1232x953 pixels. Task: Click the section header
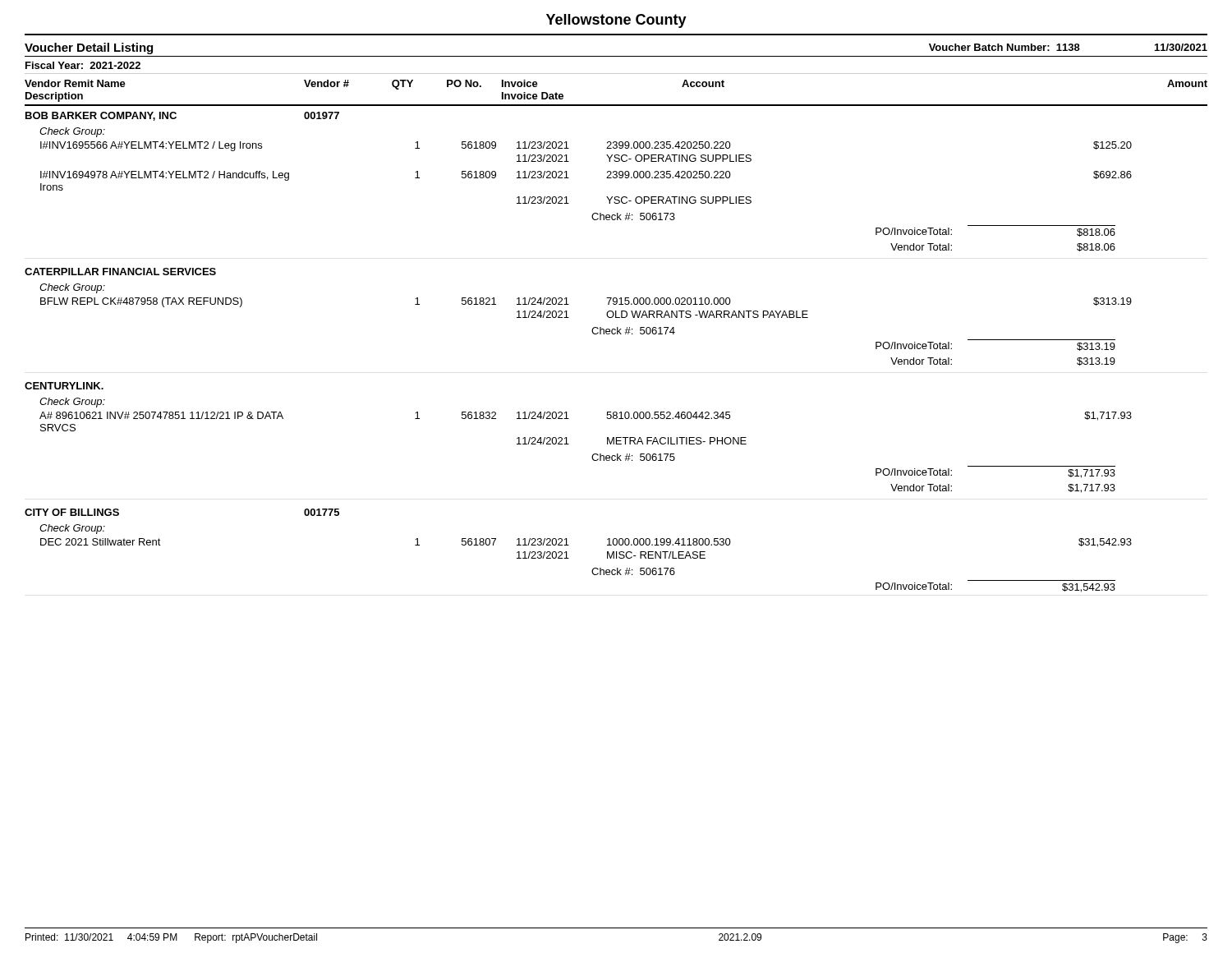[89, 47]
